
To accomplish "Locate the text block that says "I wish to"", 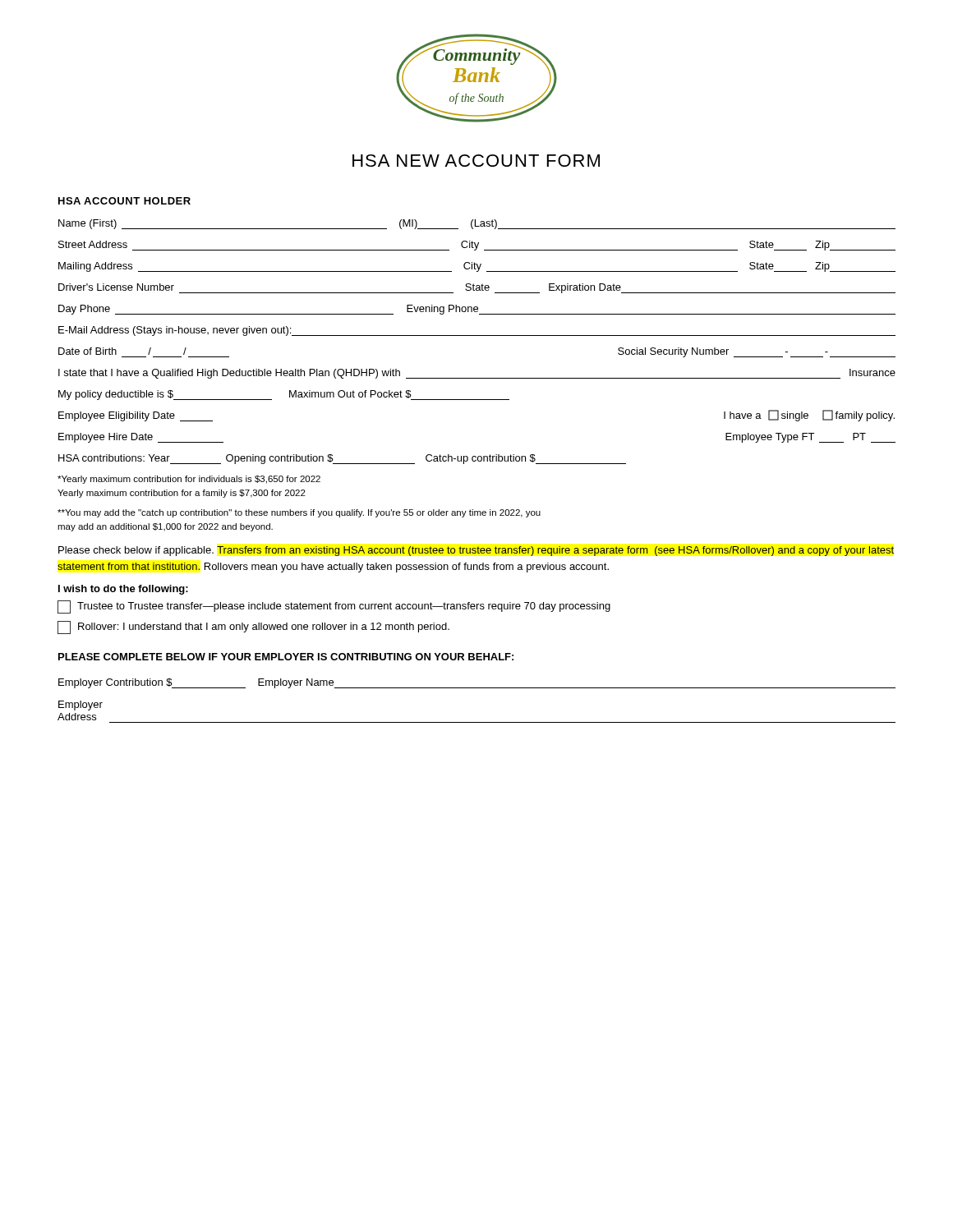I will (x=123, y=589).
